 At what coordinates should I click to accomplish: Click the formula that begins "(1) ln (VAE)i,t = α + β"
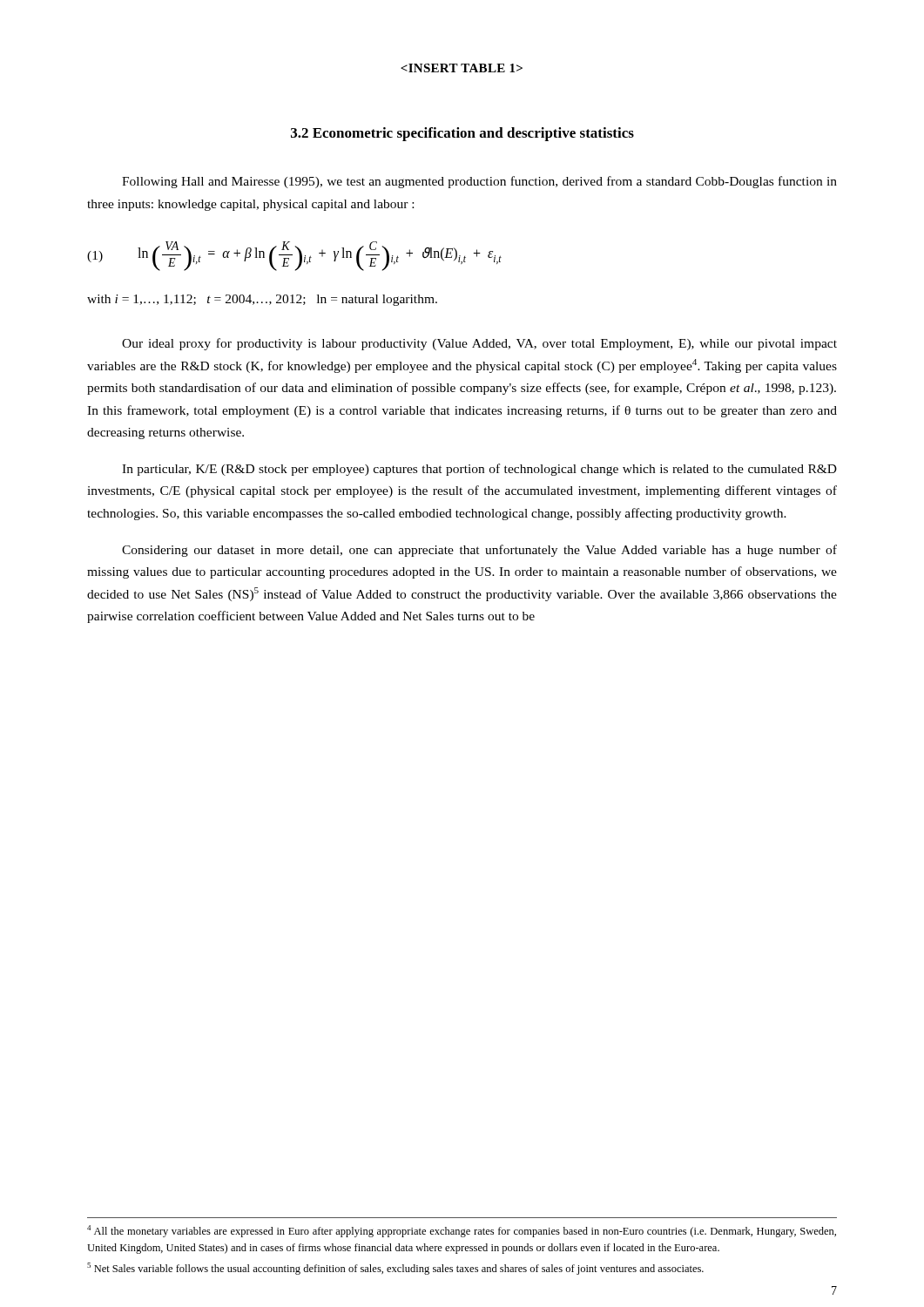click(x=462, y=255)
